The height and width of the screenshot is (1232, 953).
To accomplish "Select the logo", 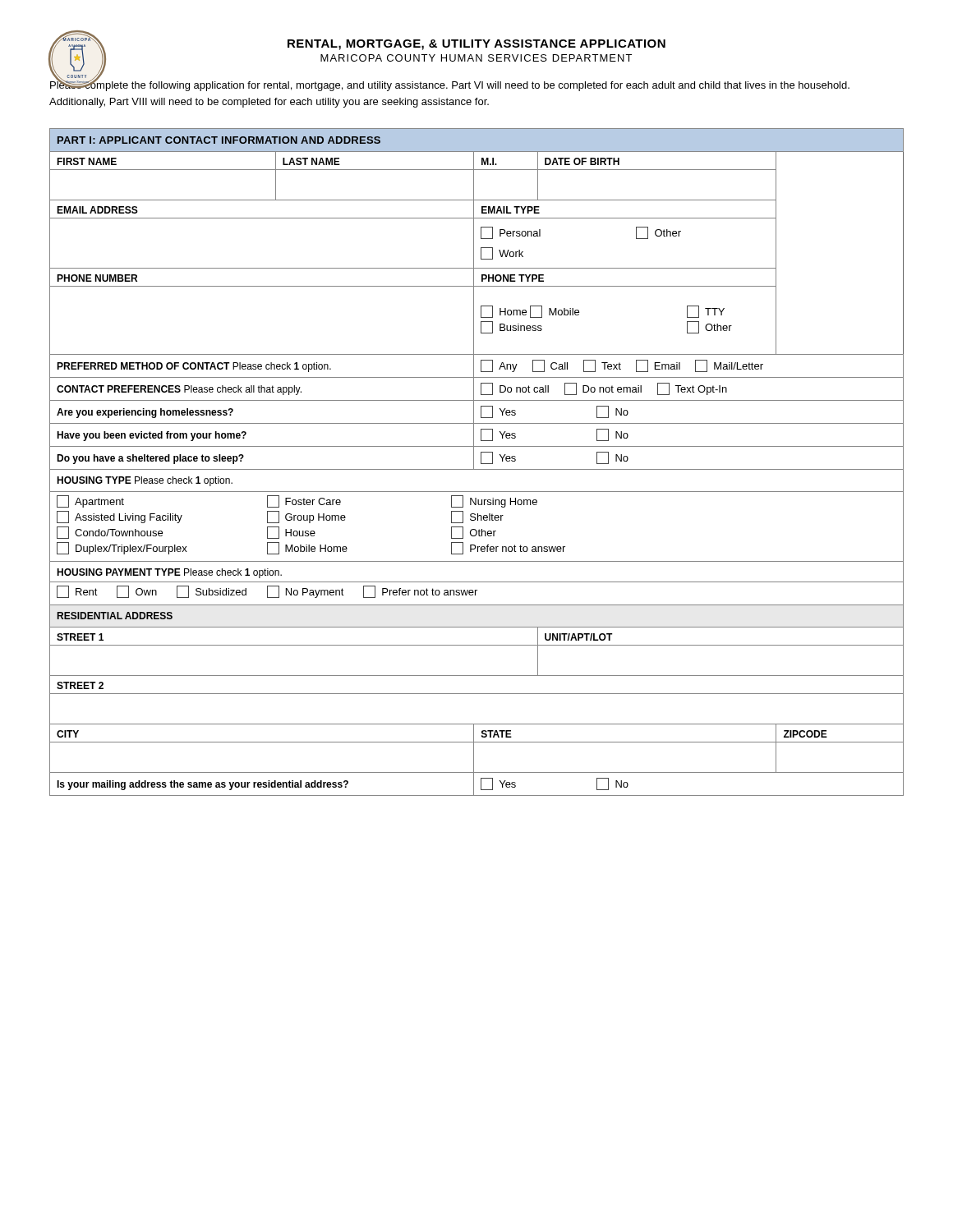I will pos(77,59).
